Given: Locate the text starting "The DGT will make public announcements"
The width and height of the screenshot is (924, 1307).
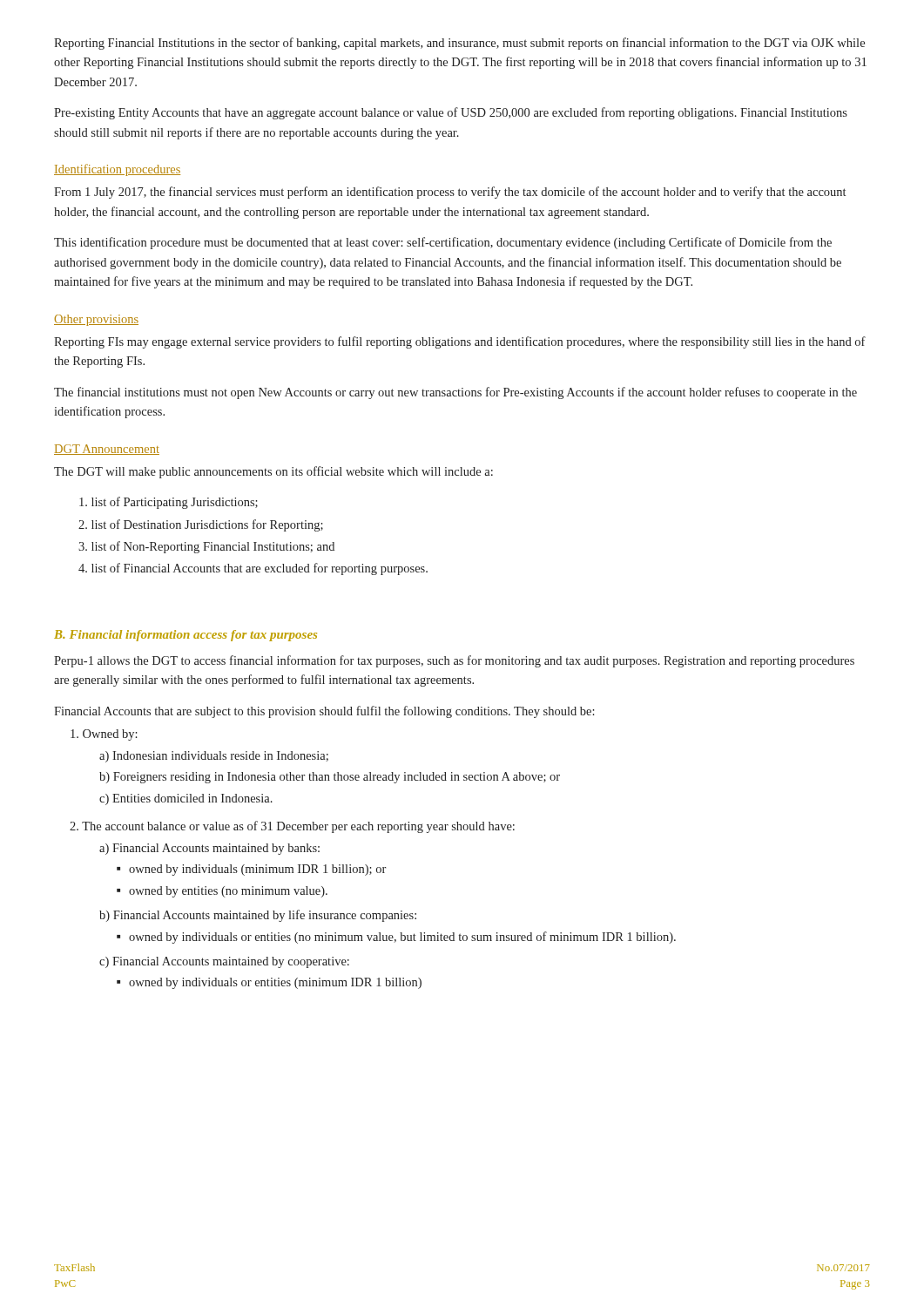Looking at the screenshot, I should coord(462,471).
